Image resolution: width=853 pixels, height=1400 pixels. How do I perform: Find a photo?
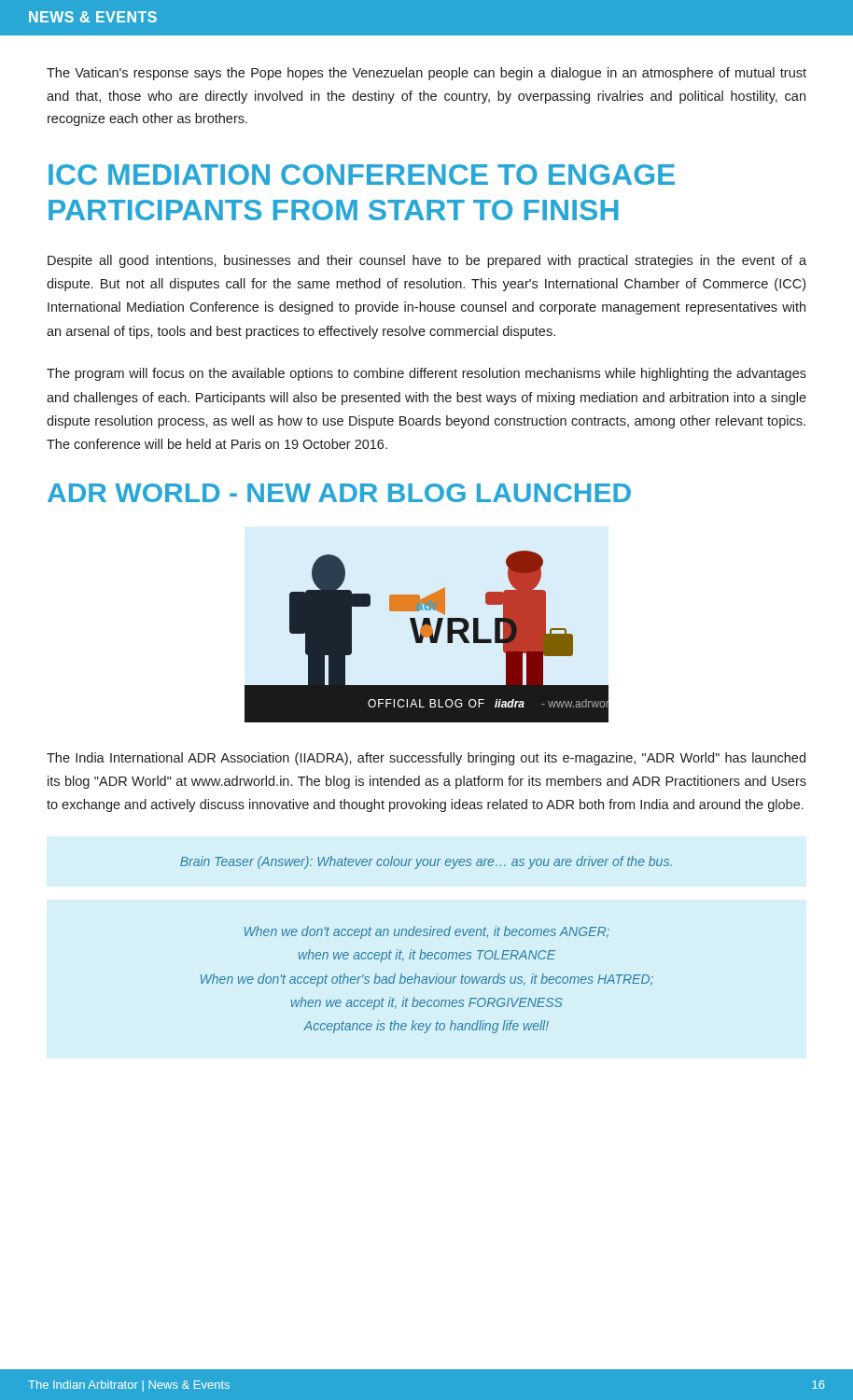coord(426,626)
